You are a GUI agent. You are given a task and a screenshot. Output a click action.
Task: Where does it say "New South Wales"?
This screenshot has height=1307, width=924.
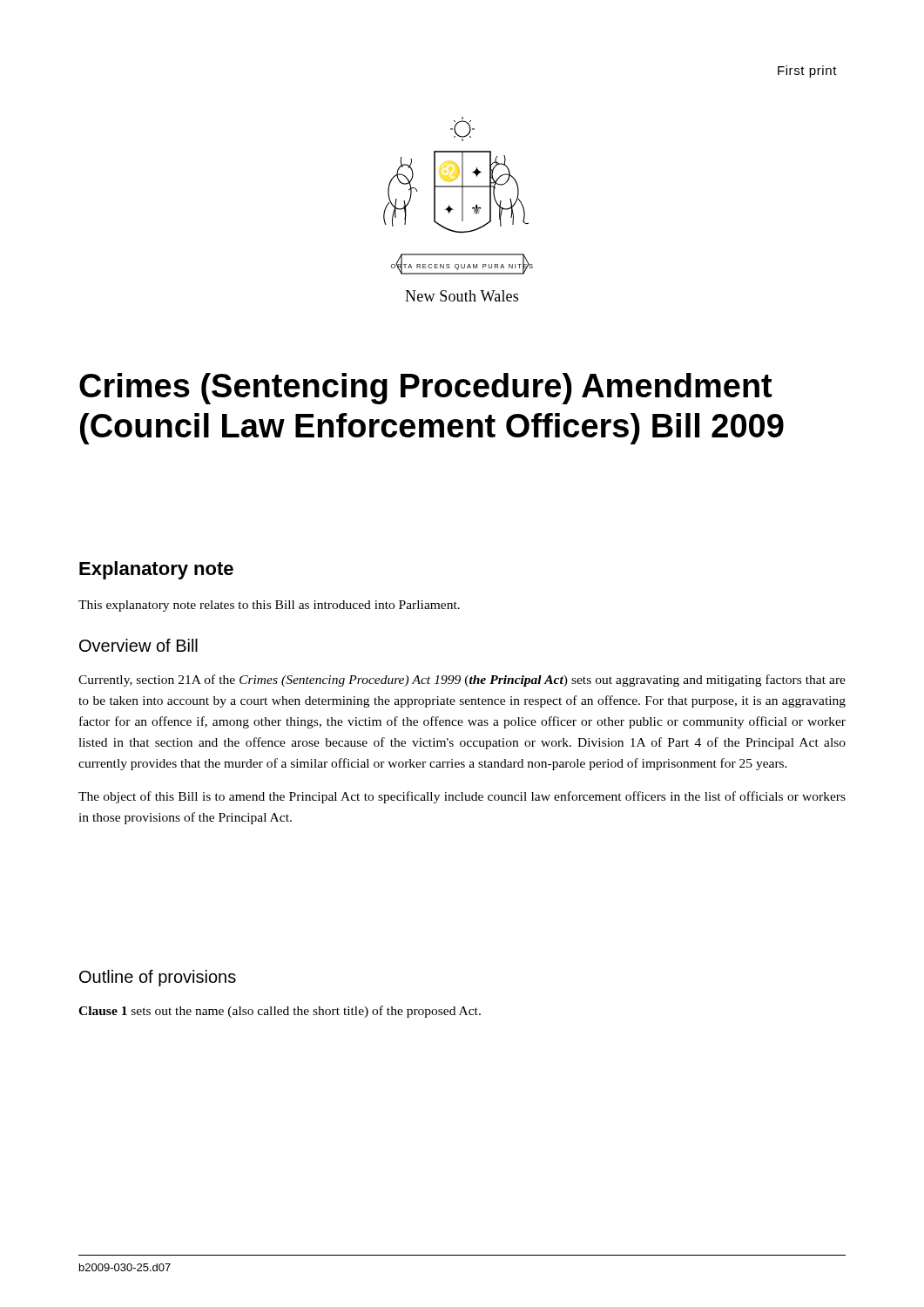462,296
